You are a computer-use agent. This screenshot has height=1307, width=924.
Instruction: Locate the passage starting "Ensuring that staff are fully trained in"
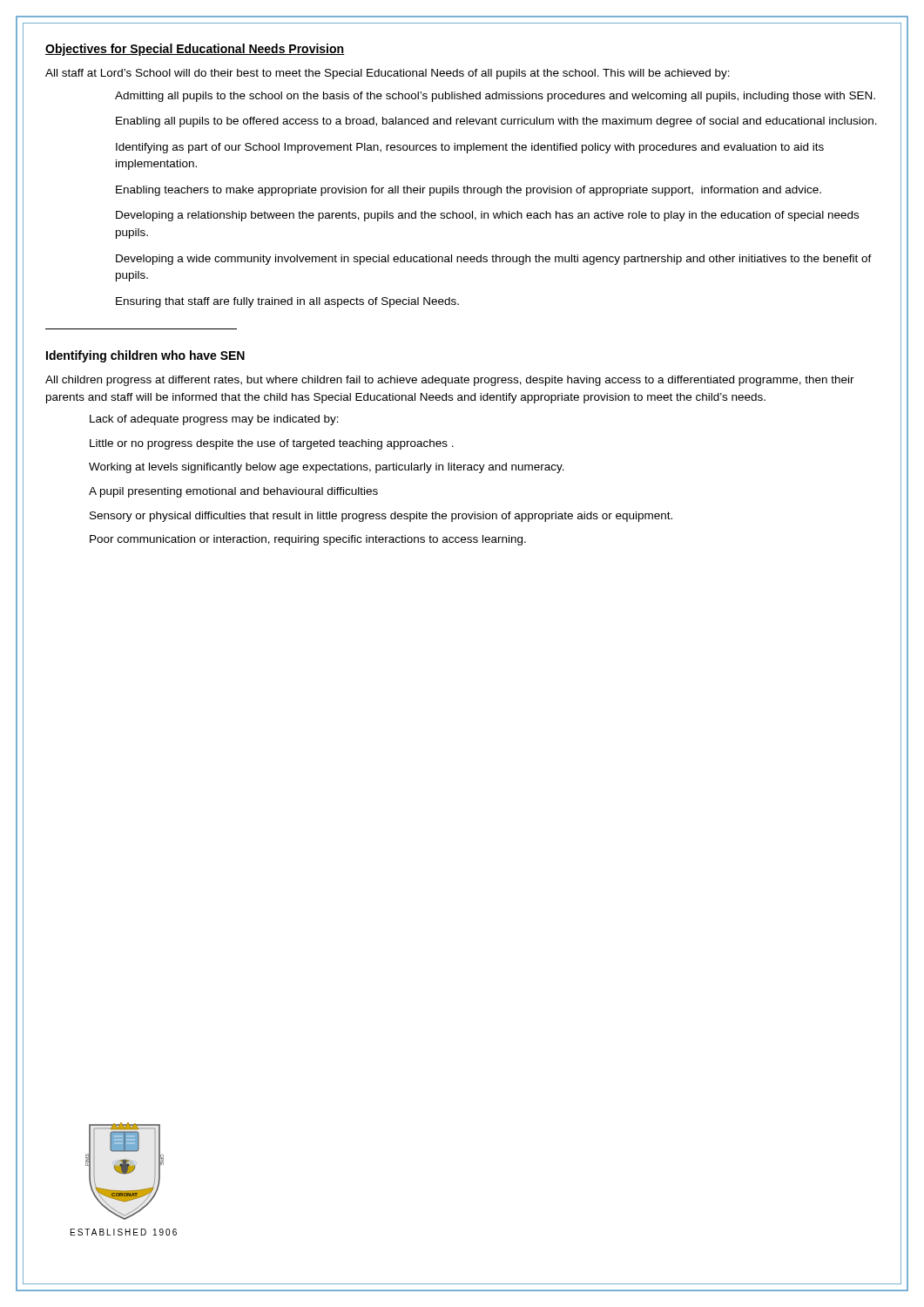click(287, 301)
